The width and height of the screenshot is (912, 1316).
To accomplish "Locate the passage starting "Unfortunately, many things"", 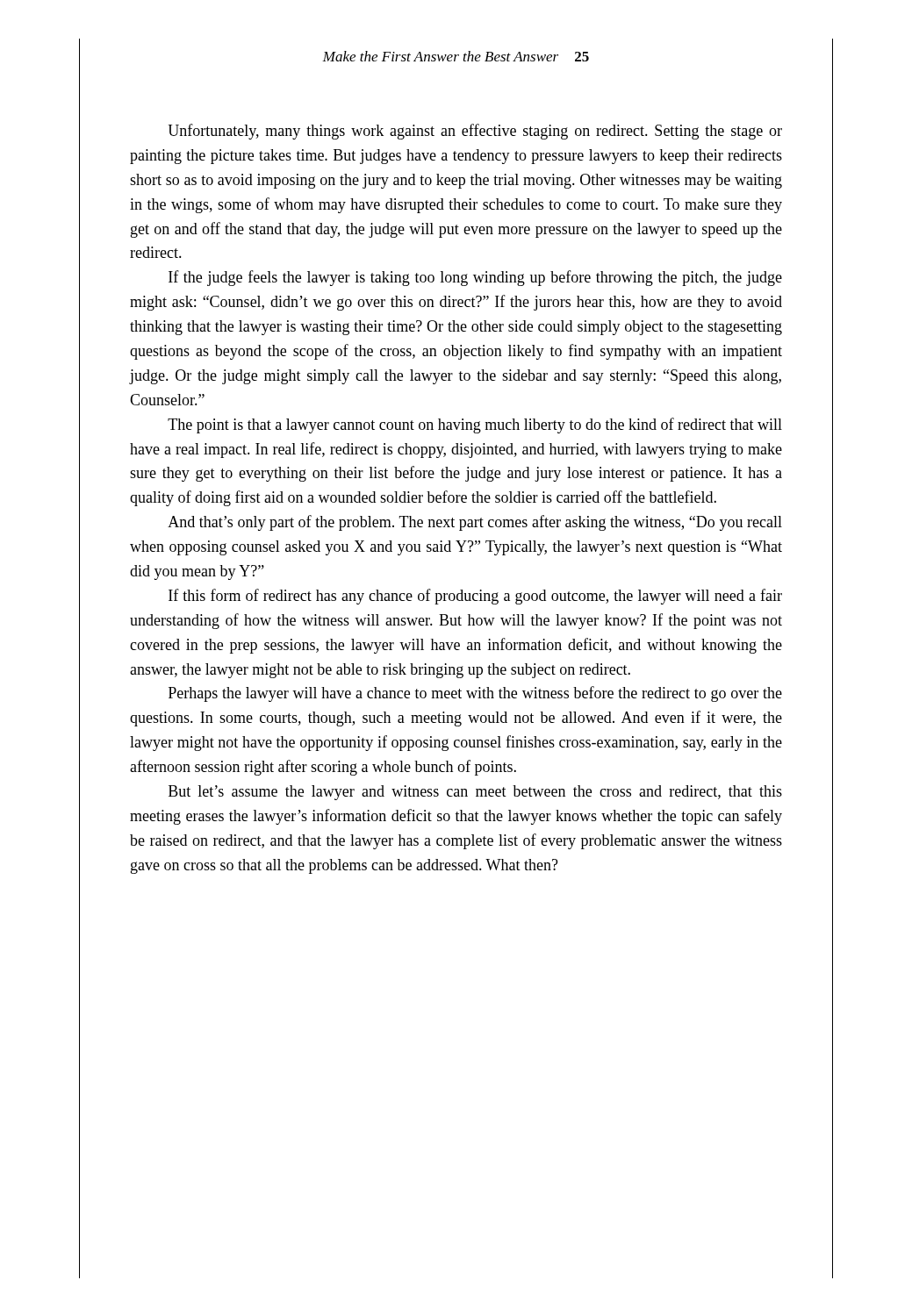I will (456, 193).
